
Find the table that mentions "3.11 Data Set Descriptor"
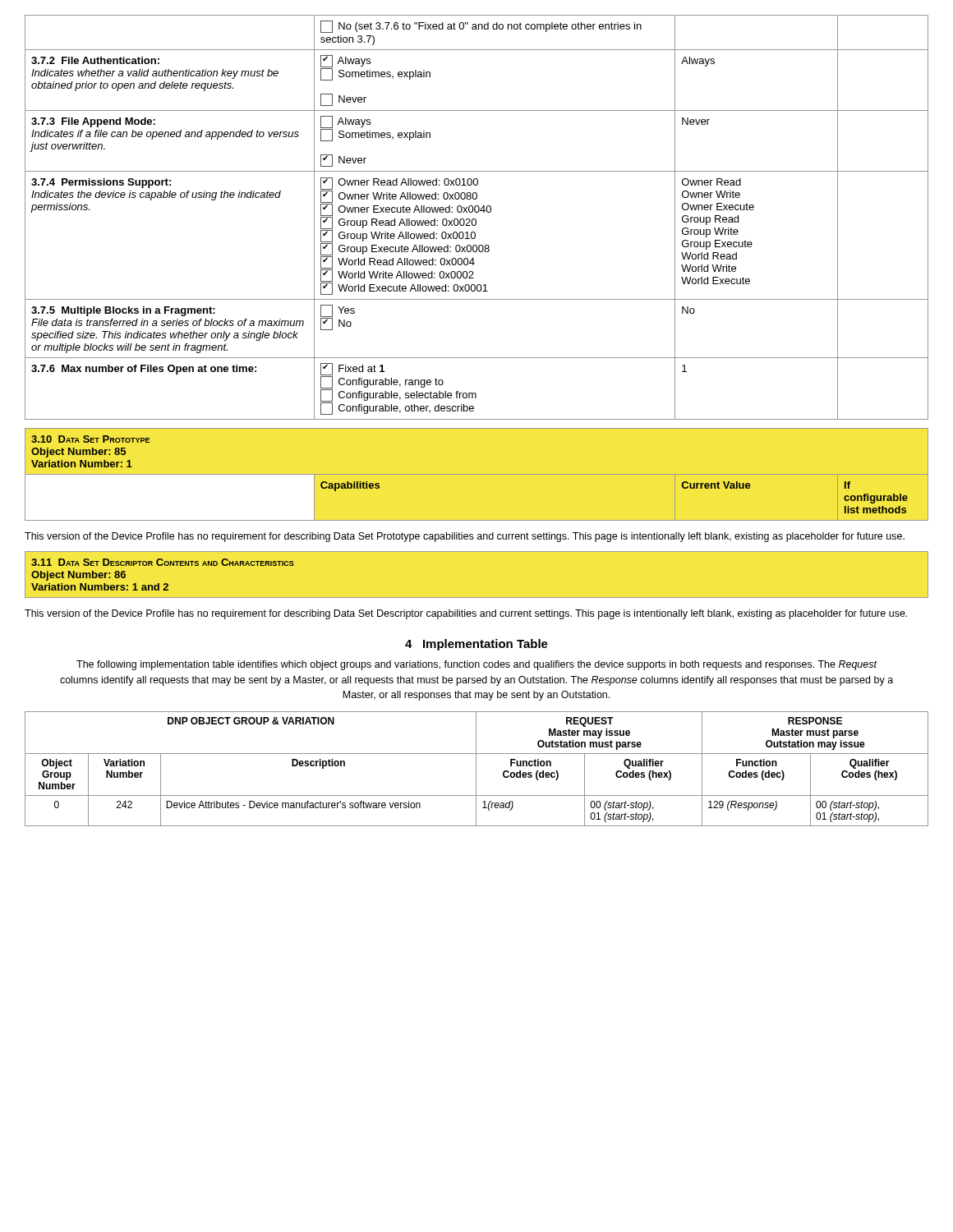tap(476, 574)
